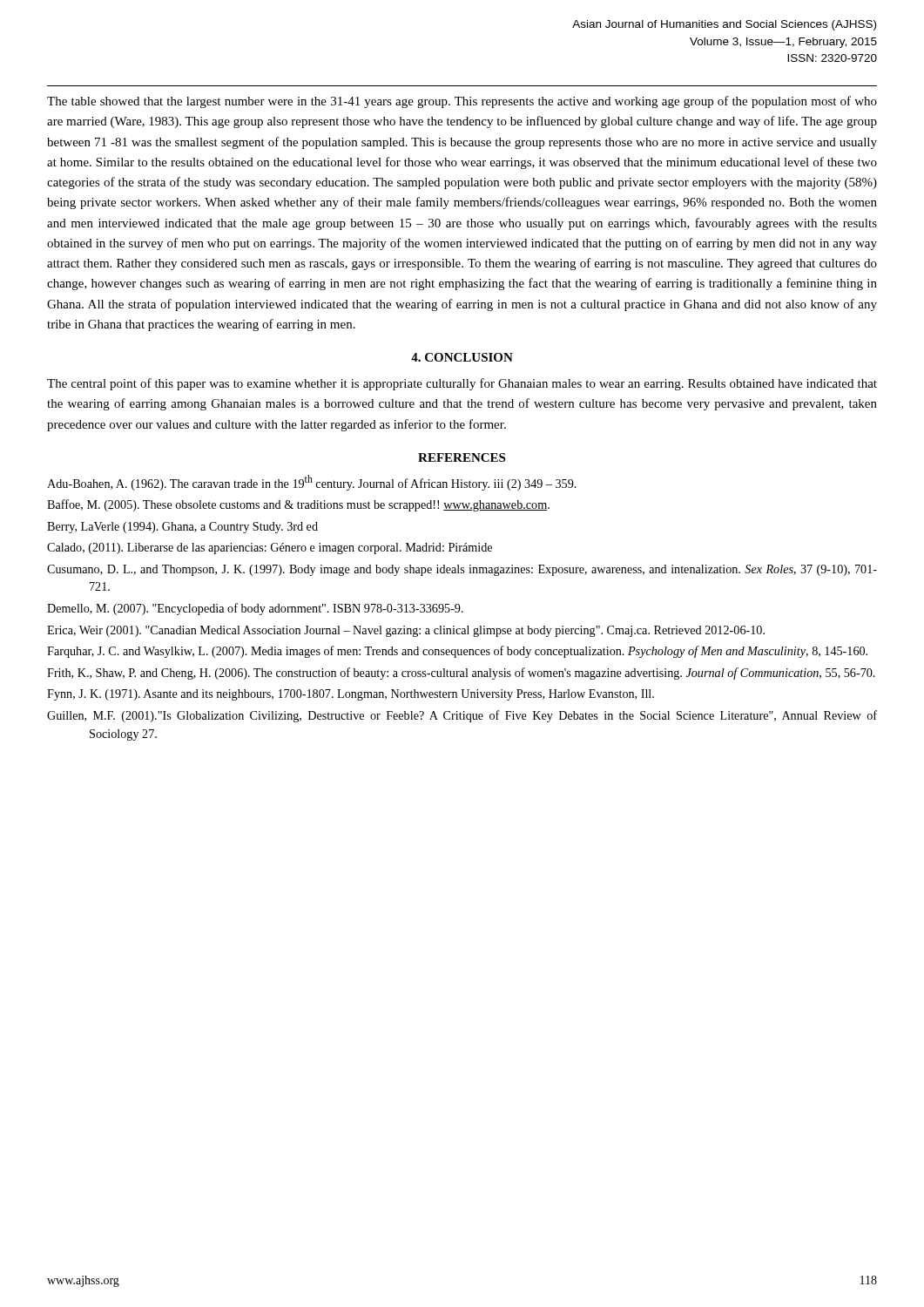Navigate to the text block starting "Fynn, J. K. (1971). Asante and its"

pos(351,694)
